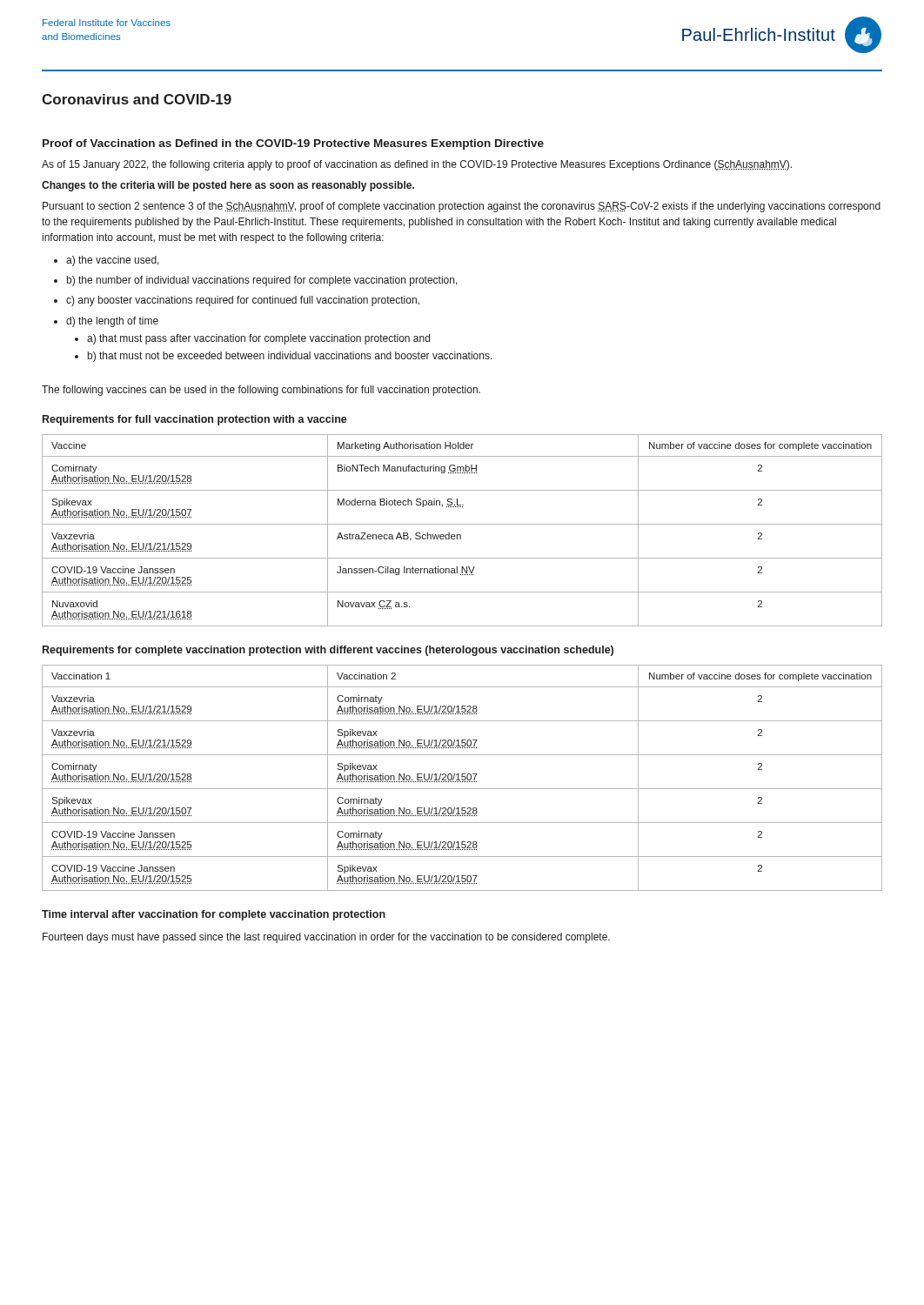The width and height of the screenshot is (924, 1305).
Task: Where is the passage that starts "Fourteen days must have passed"?
Action: tap(462, 937)
